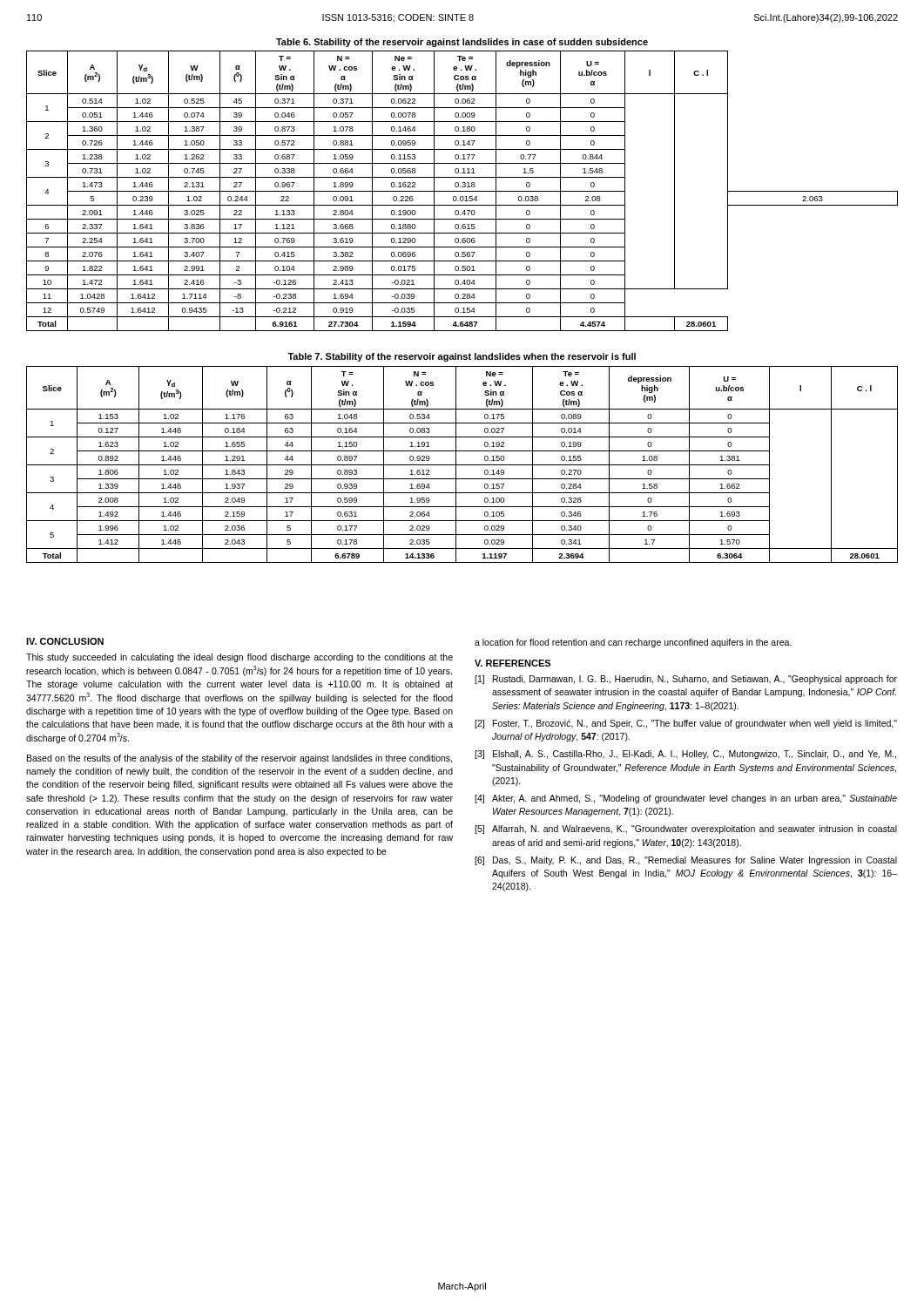Viewport: 924px width, 1307px height.
Task: Find the block on this page that starts "This study succeeded"
Action: click(240, 697)
